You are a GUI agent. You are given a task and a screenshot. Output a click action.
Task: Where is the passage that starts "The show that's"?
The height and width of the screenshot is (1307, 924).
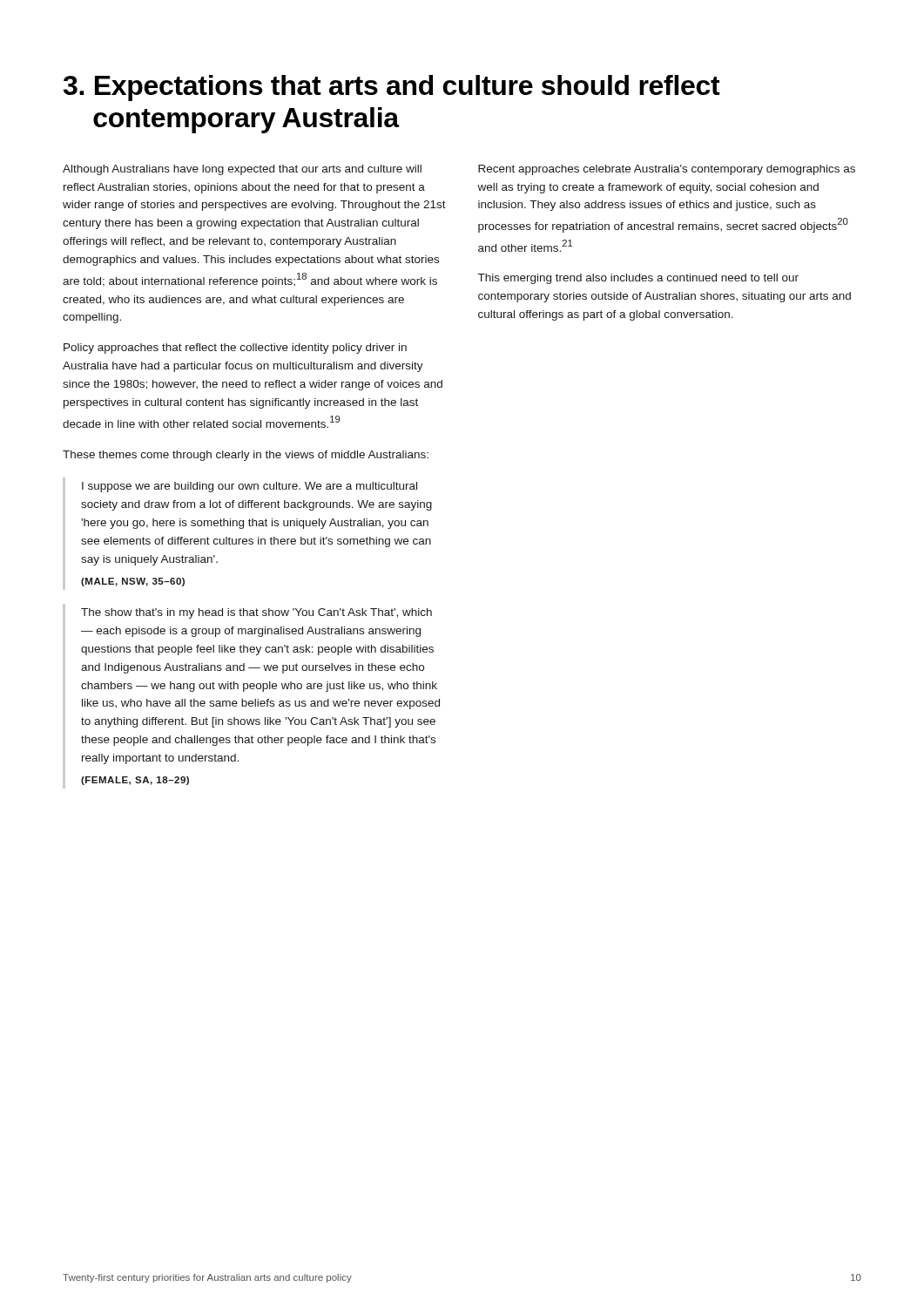click(x=264, y=696)
